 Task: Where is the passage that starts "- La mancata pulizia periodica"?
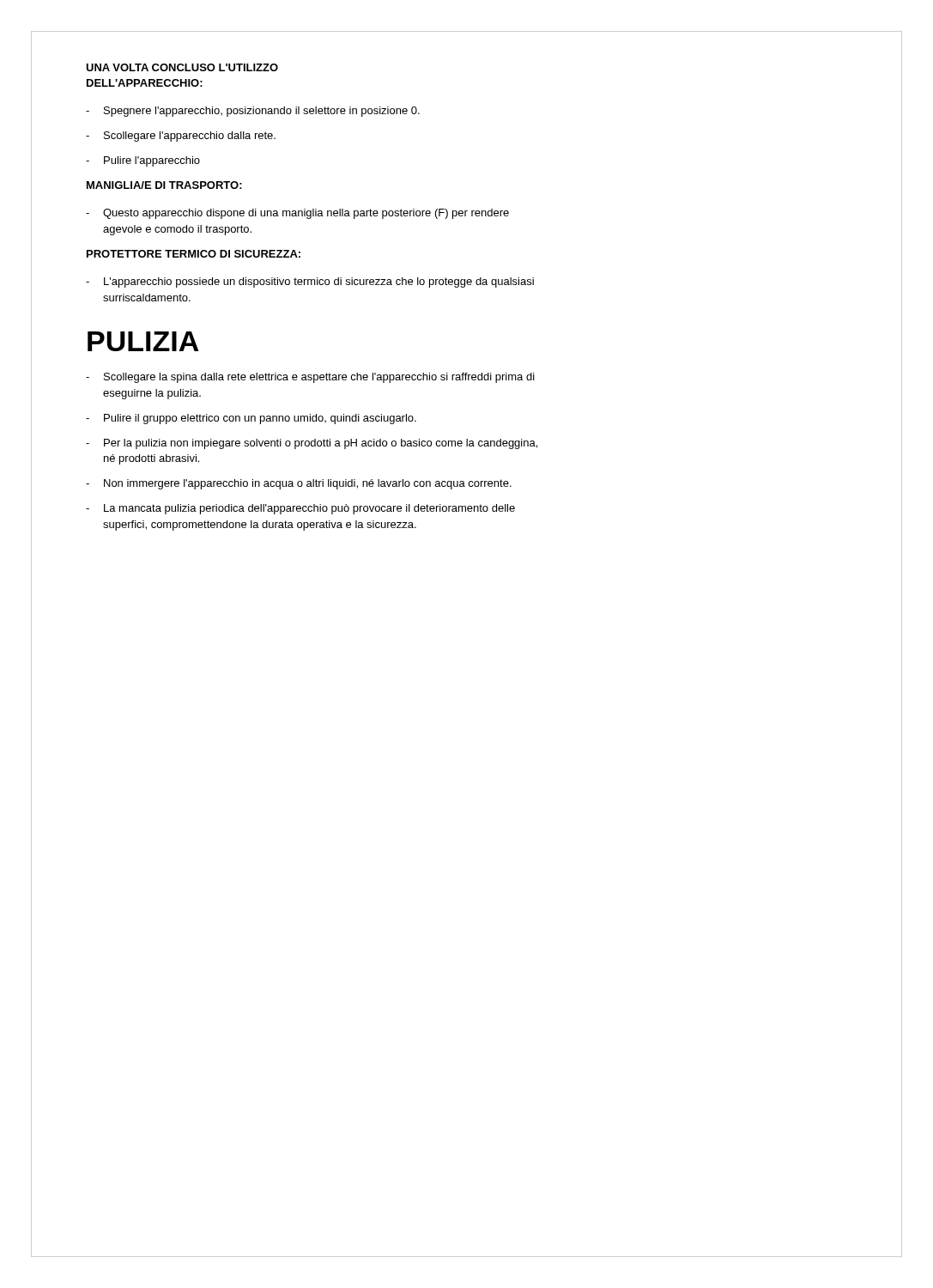click(x=318, y=517)
